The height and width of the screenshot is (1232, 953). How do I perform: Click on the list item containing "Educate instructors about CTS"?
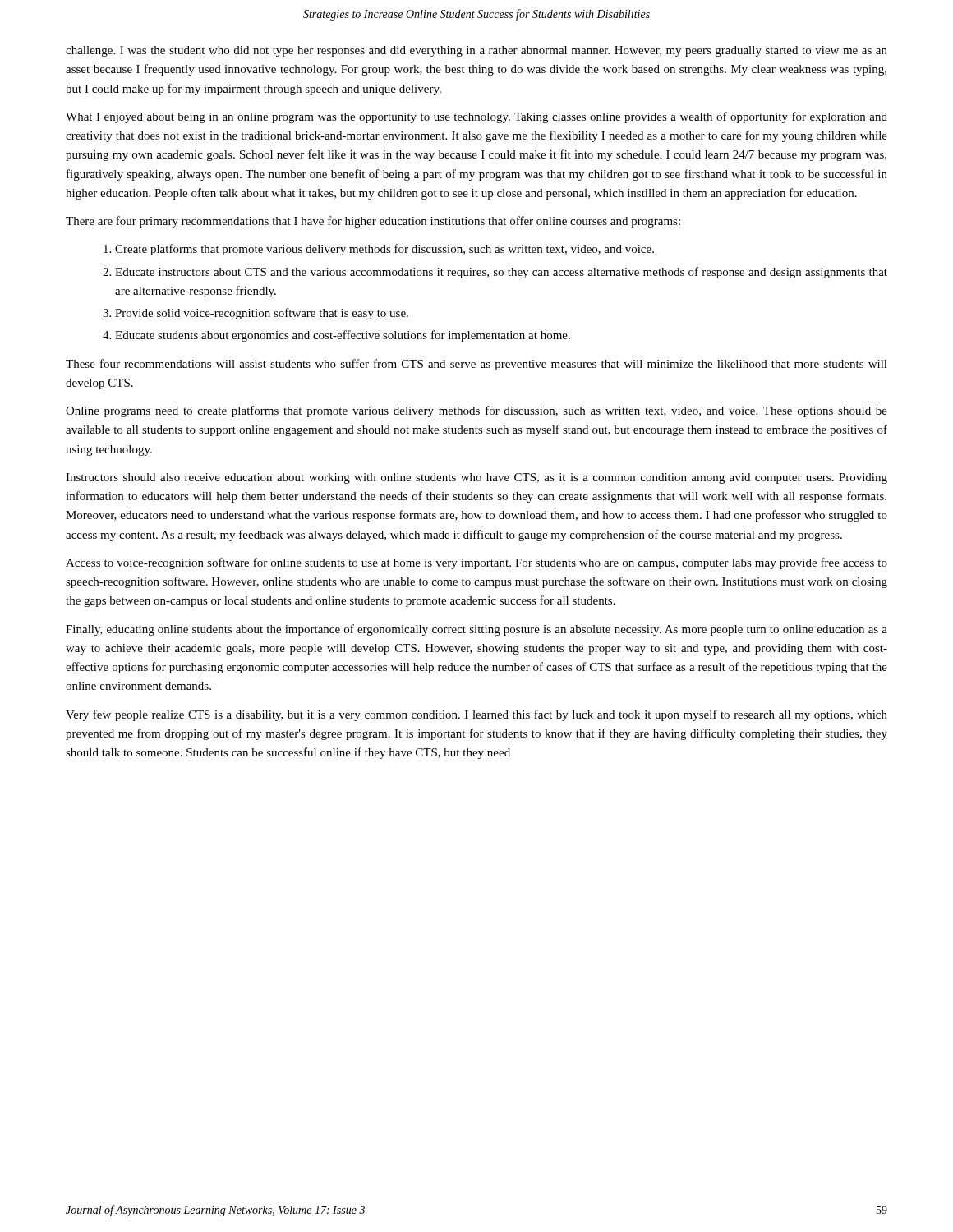(501, 281)
